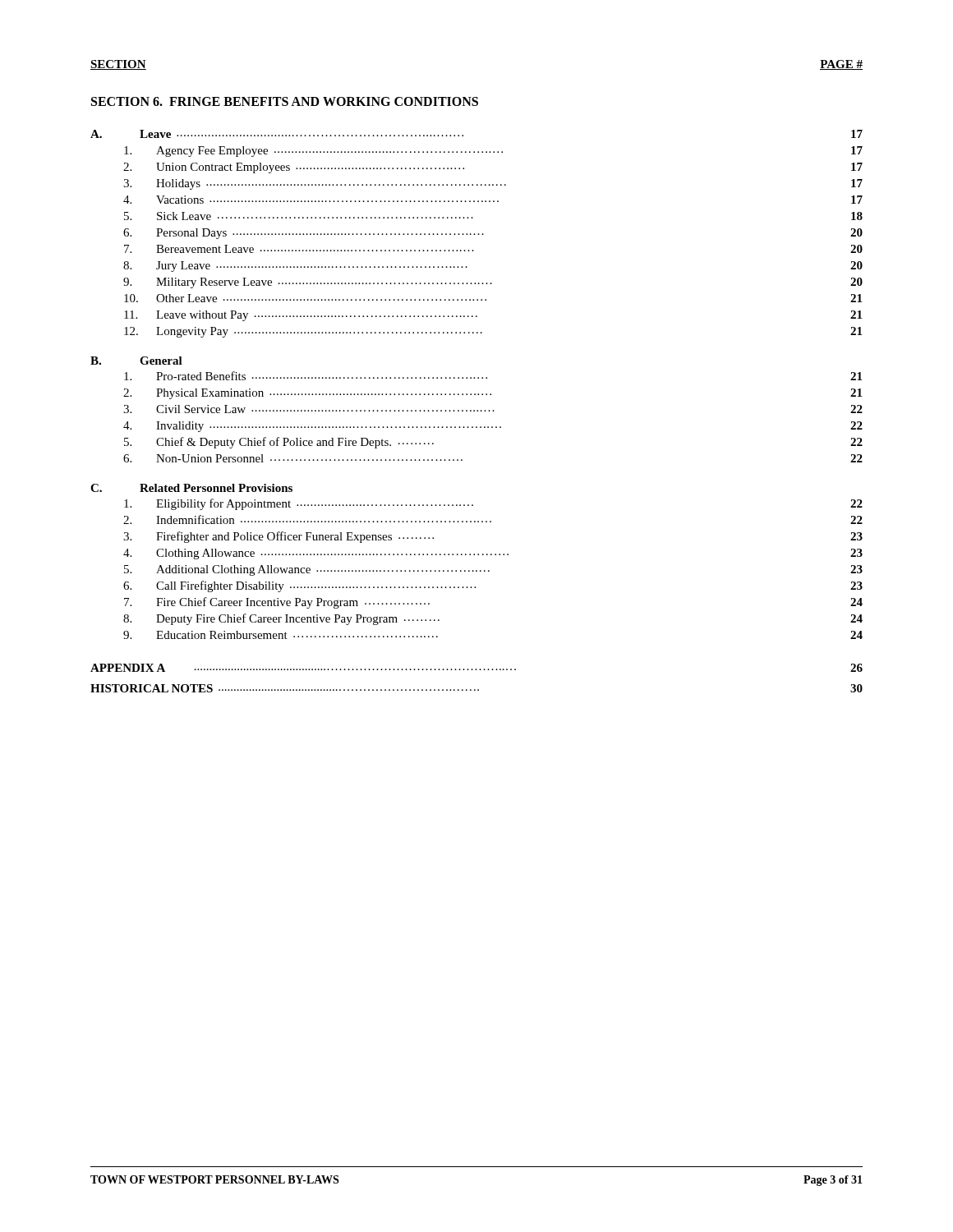
Task: Point to the block beginning "2. Indemnification ..................................………………………..…"
Action: 493,521
